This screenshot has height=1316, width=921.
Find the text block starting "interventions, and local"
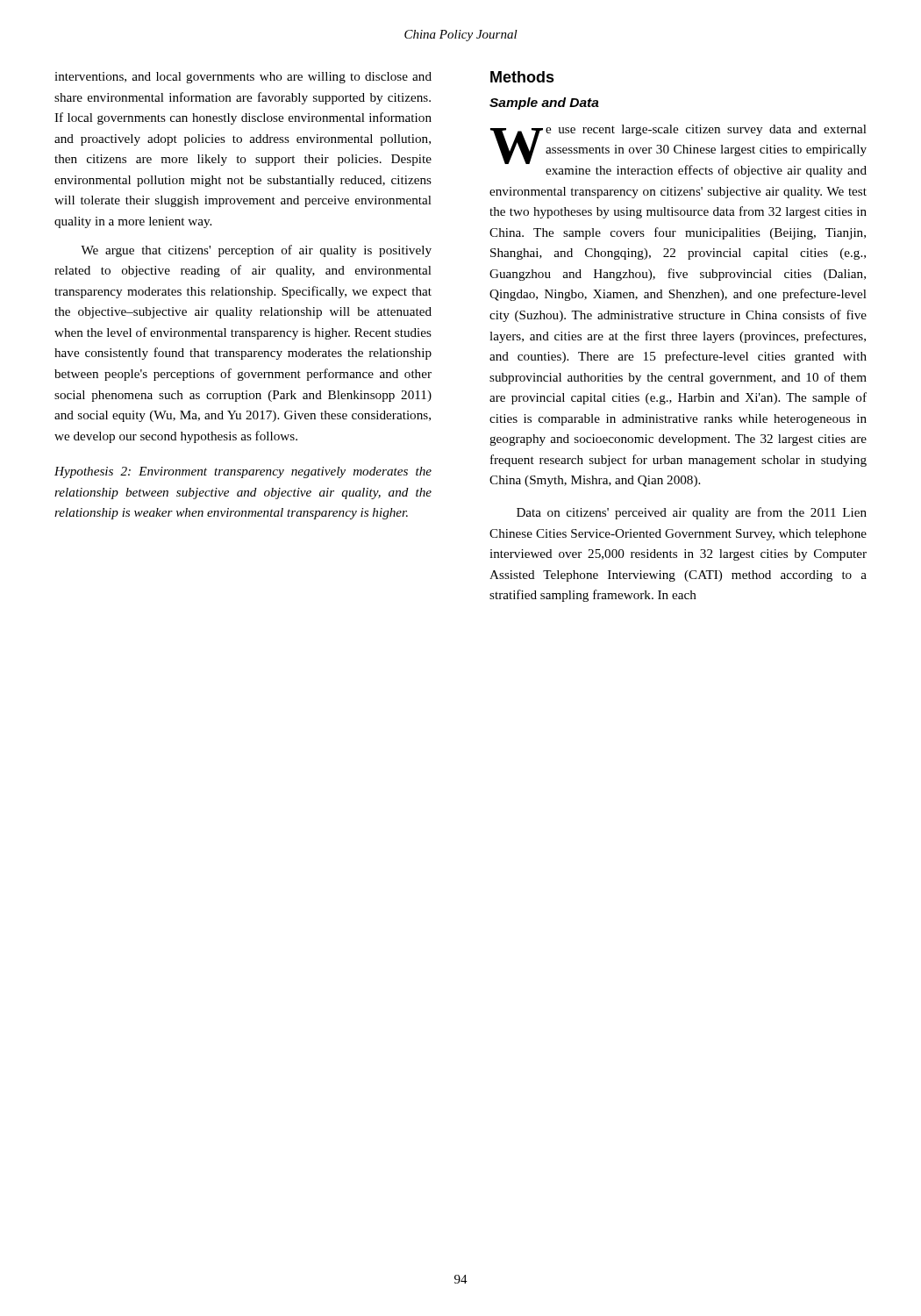[243, 256]
